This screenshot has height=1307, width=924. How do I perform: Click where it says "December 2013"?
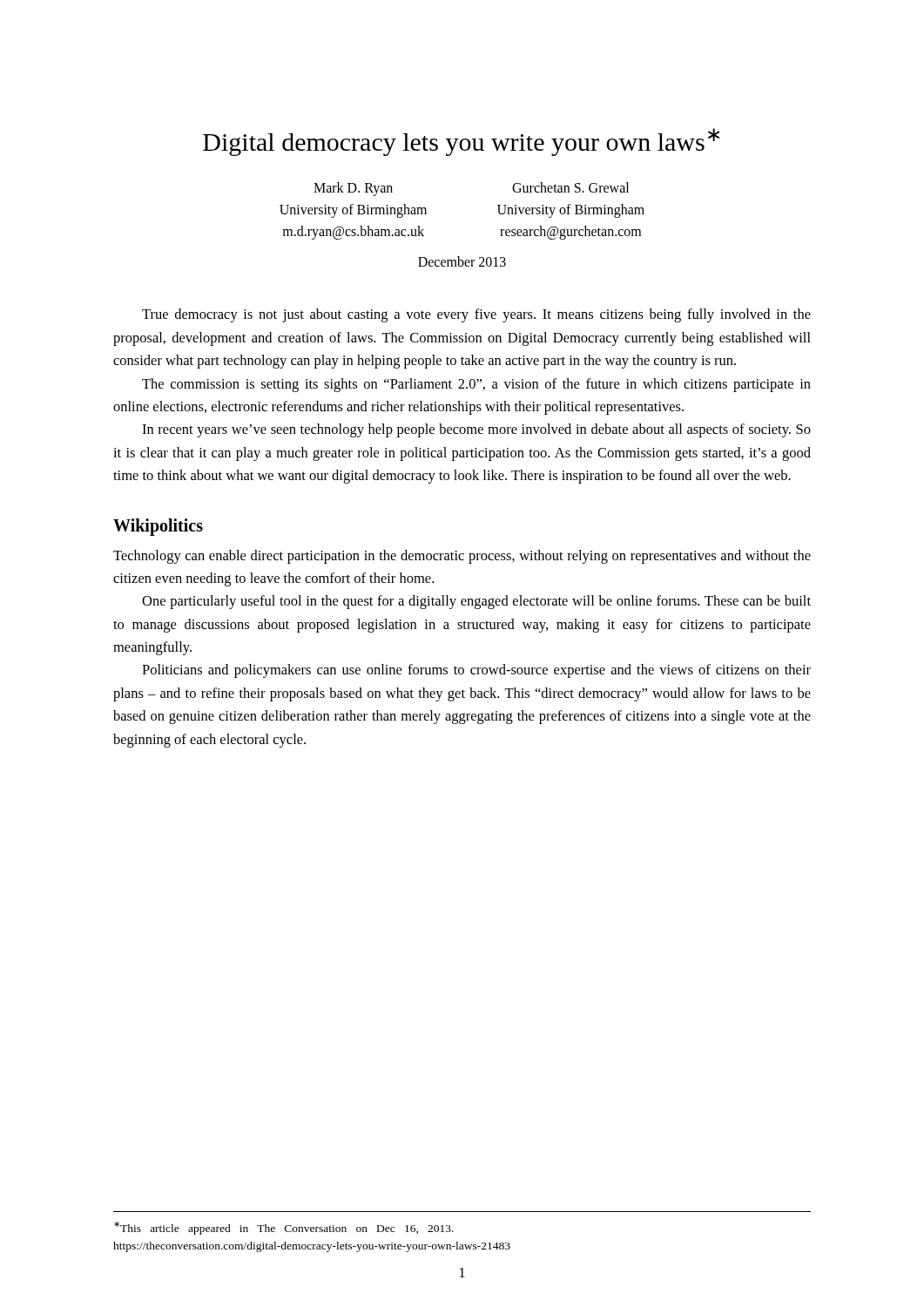462,262
